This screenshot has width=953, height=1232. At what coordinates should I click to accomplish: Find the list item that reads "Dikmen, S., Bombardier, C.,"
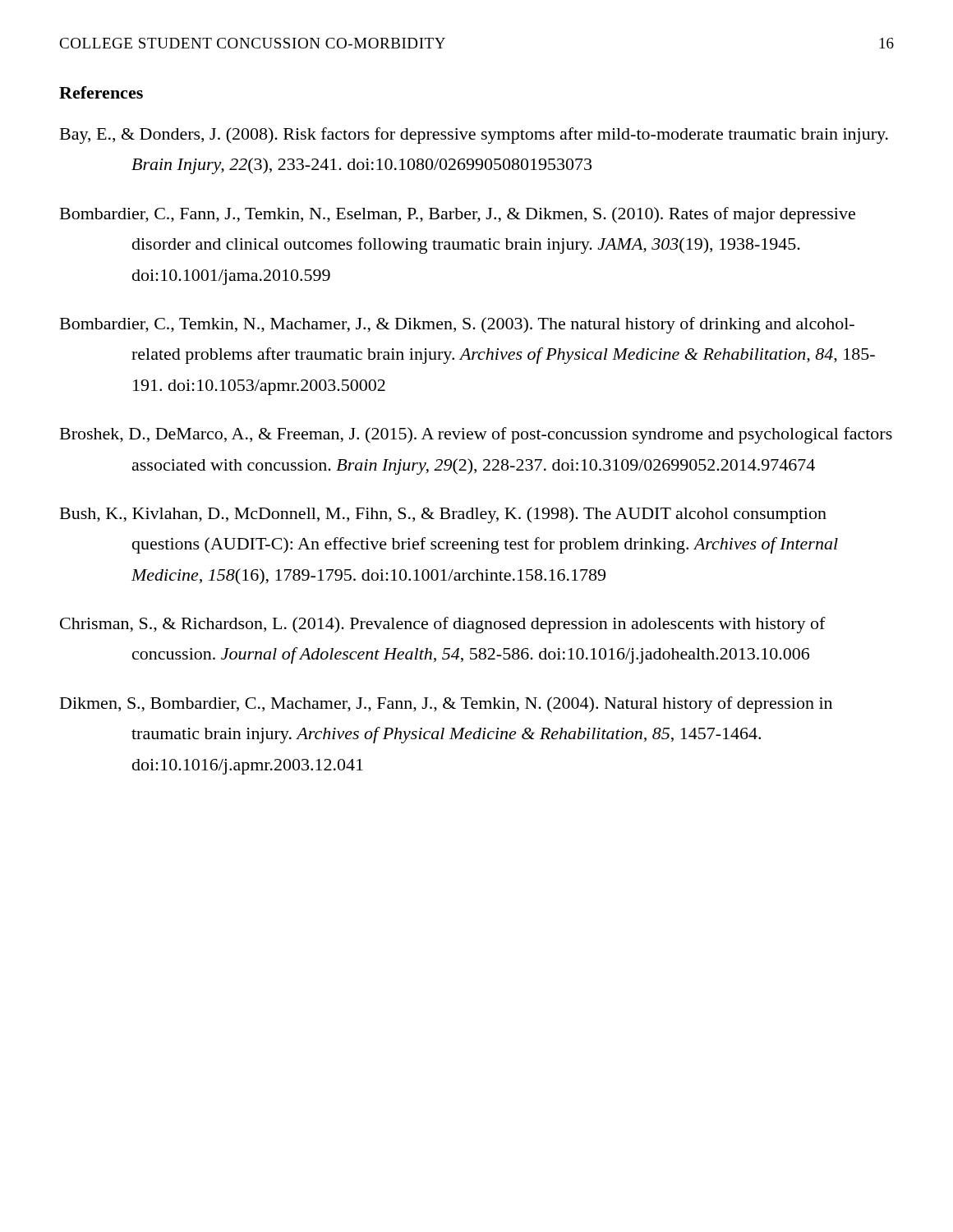pos(446,733)
